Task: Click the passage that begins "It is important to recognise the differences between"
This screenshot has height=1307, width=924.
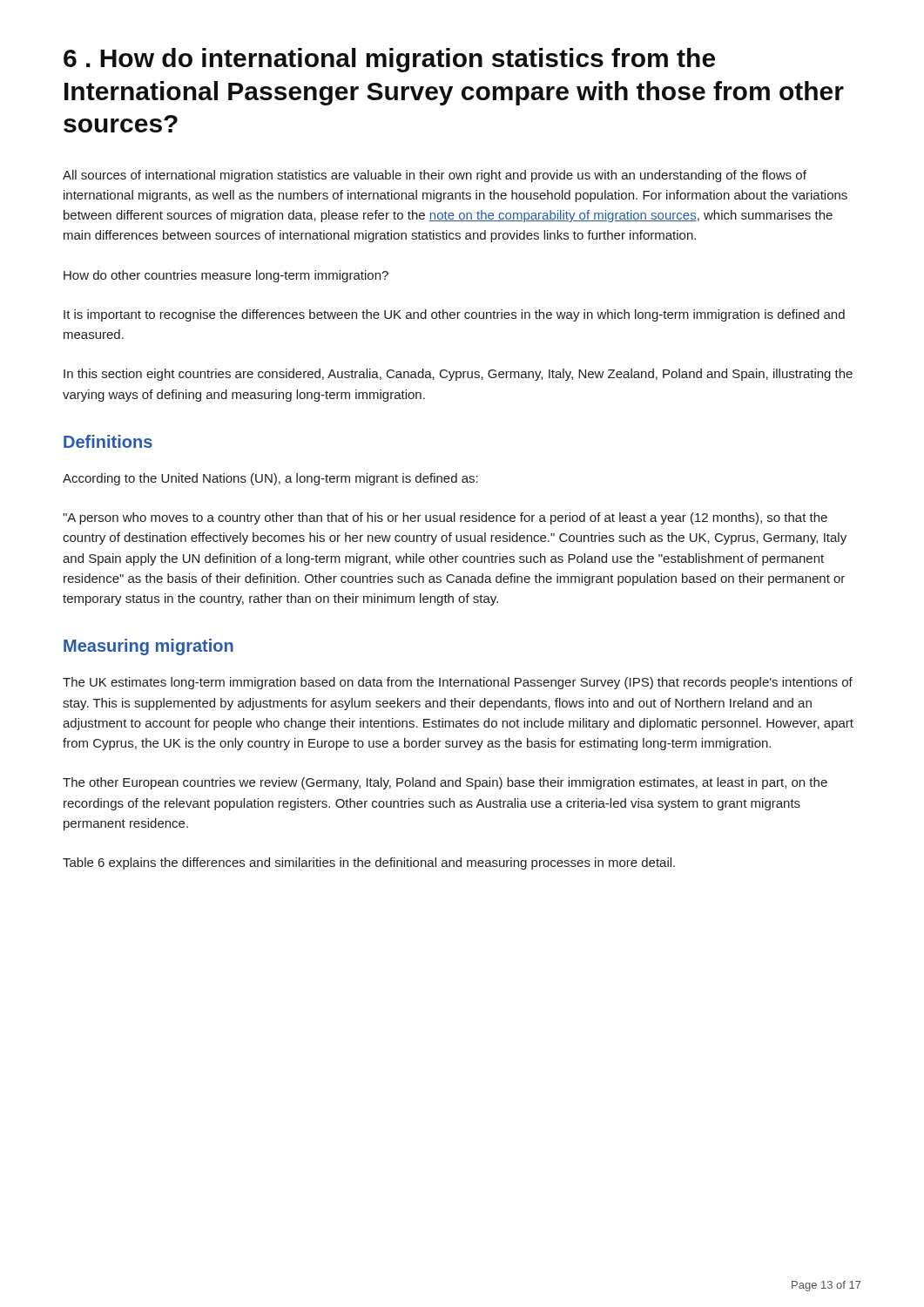Action: click(462, 324)
